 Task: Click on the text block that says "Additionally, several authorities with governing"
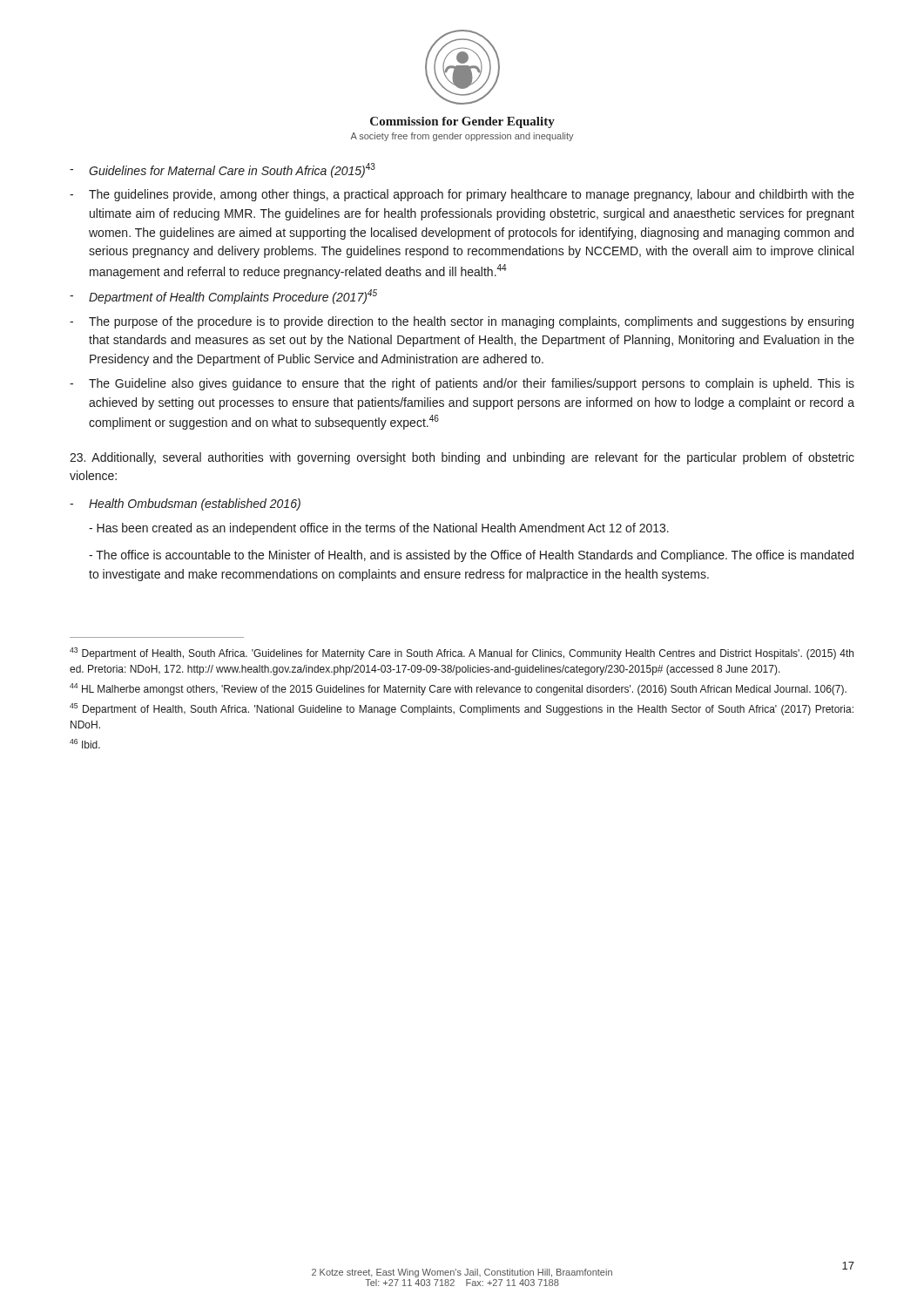pos(462,467)
